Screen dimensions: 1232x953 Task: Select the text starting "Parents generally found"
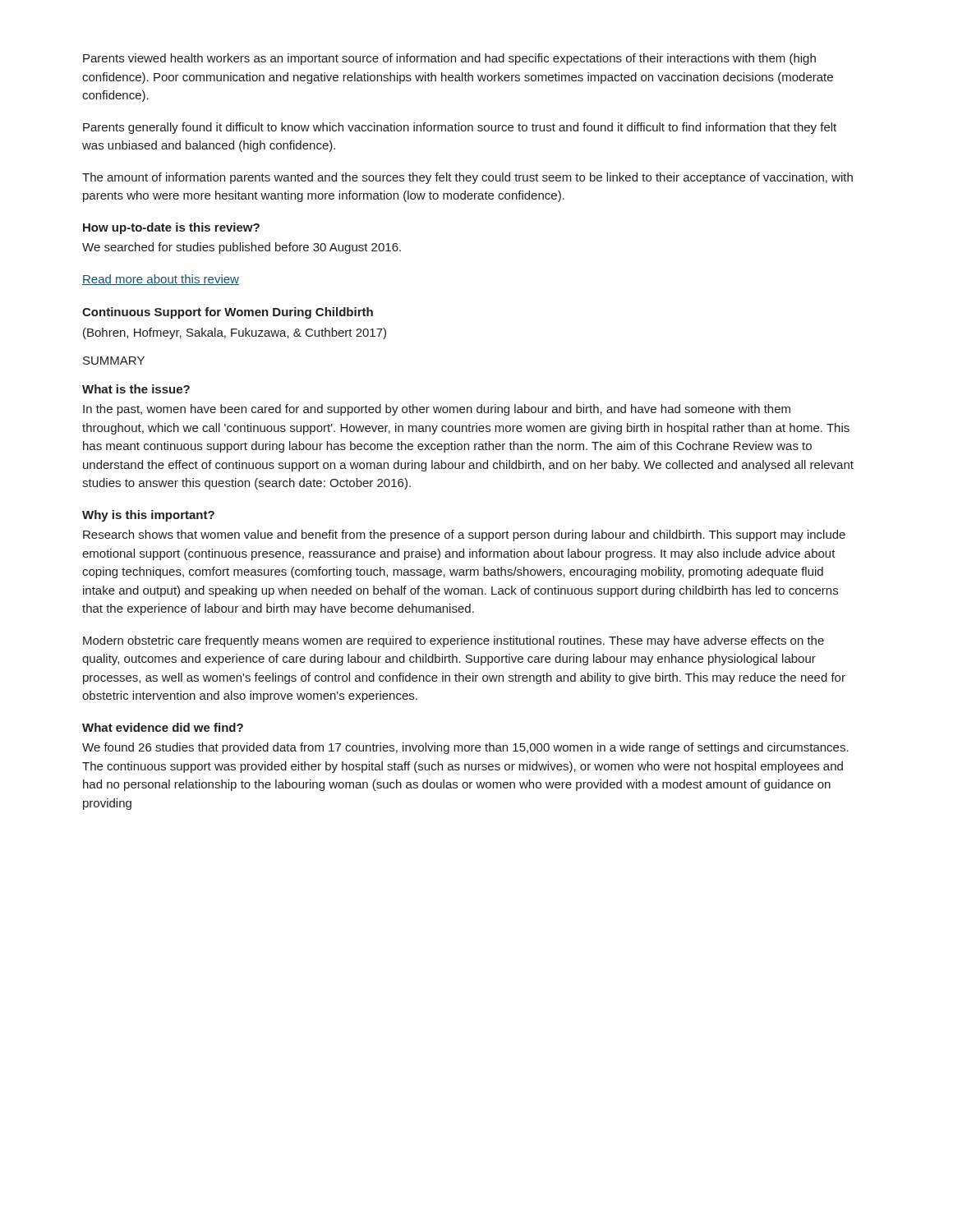(x=459, y=136)
